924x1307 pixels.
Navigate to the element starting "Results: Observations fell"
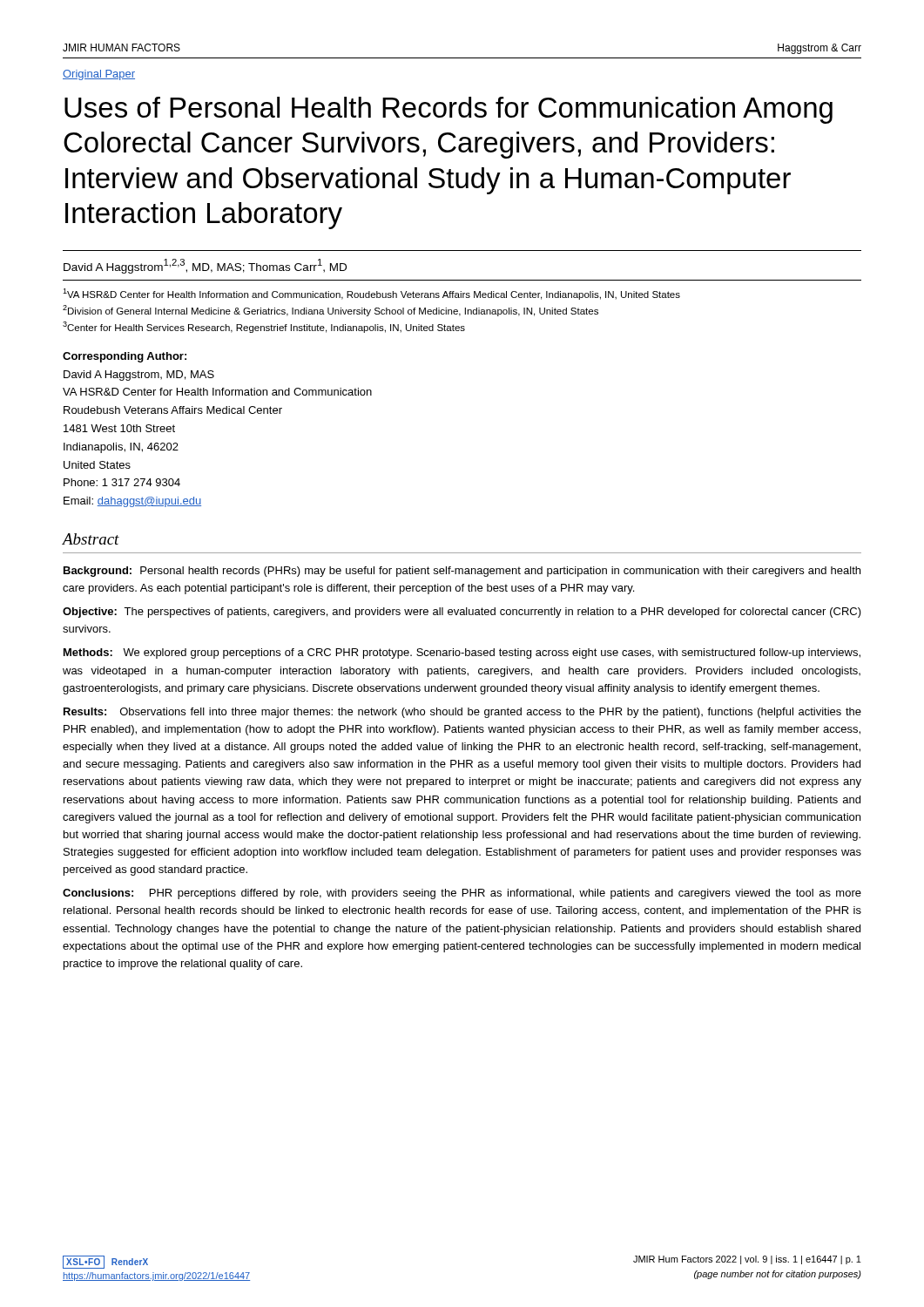[x=462, y=790]
